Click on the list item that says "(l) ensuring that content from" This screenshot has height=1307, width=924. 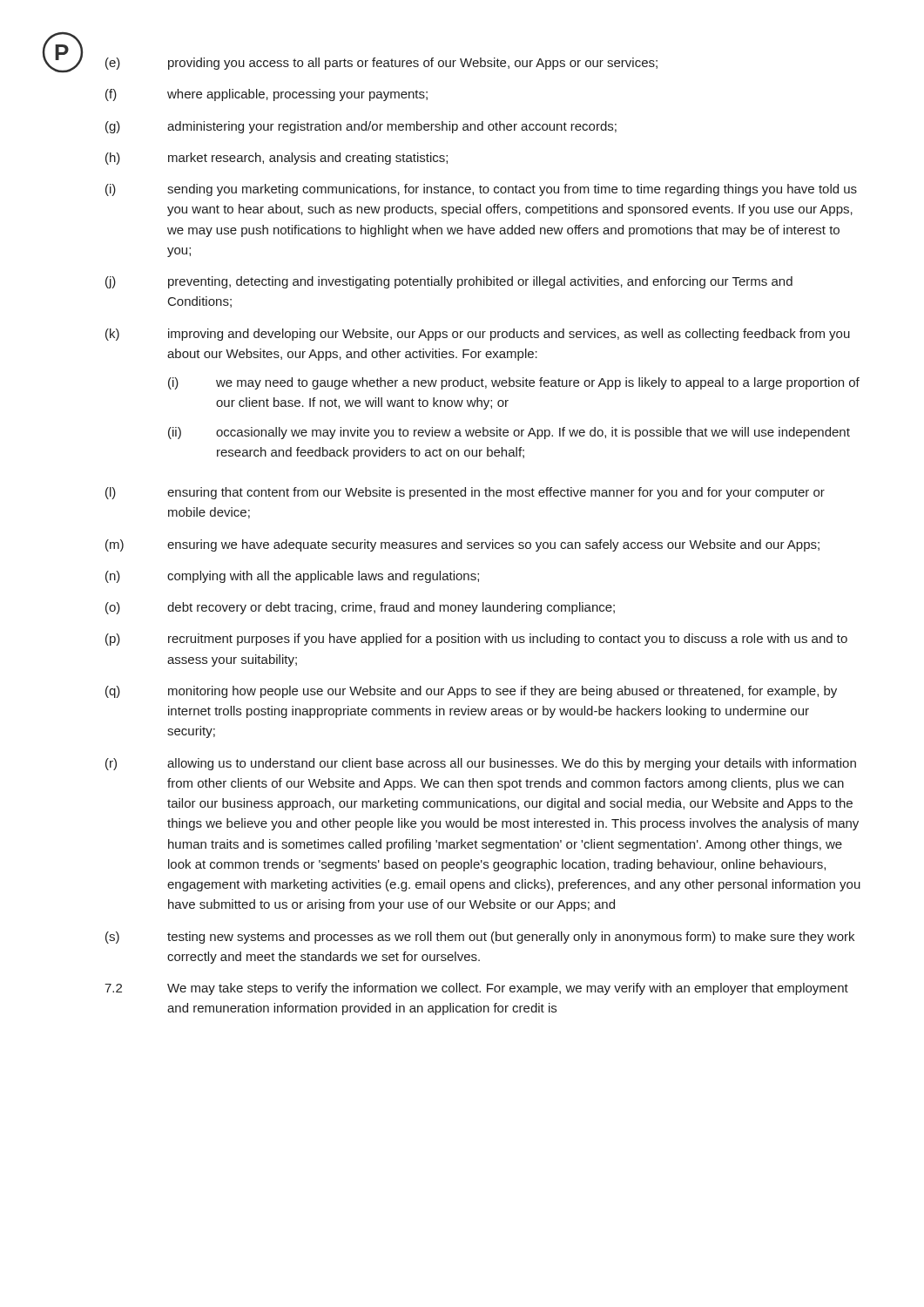[x=483, y=502]
